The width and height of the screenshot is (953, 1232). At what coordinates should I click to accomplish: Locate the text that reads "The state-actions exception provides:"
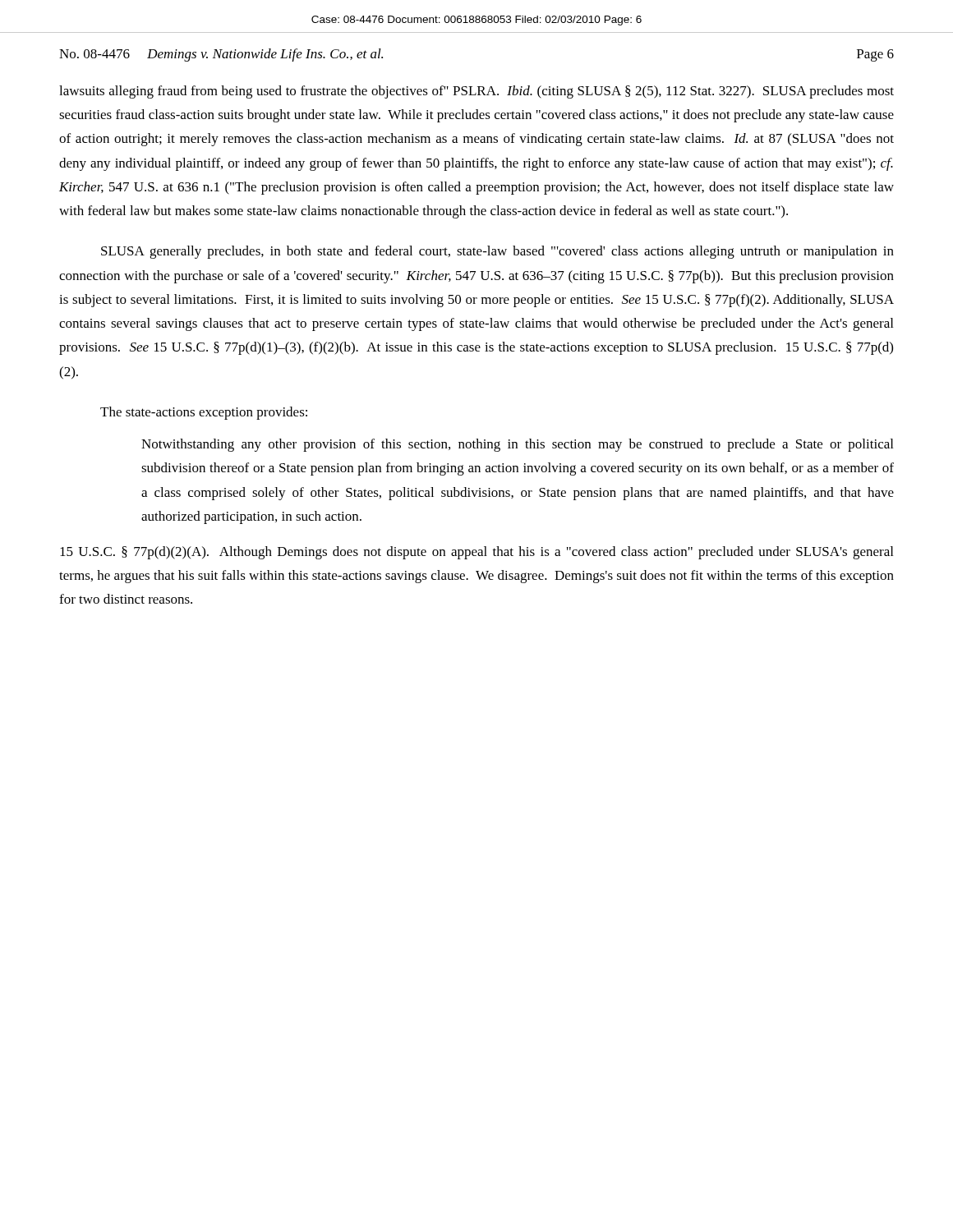[x=204, y=412]
